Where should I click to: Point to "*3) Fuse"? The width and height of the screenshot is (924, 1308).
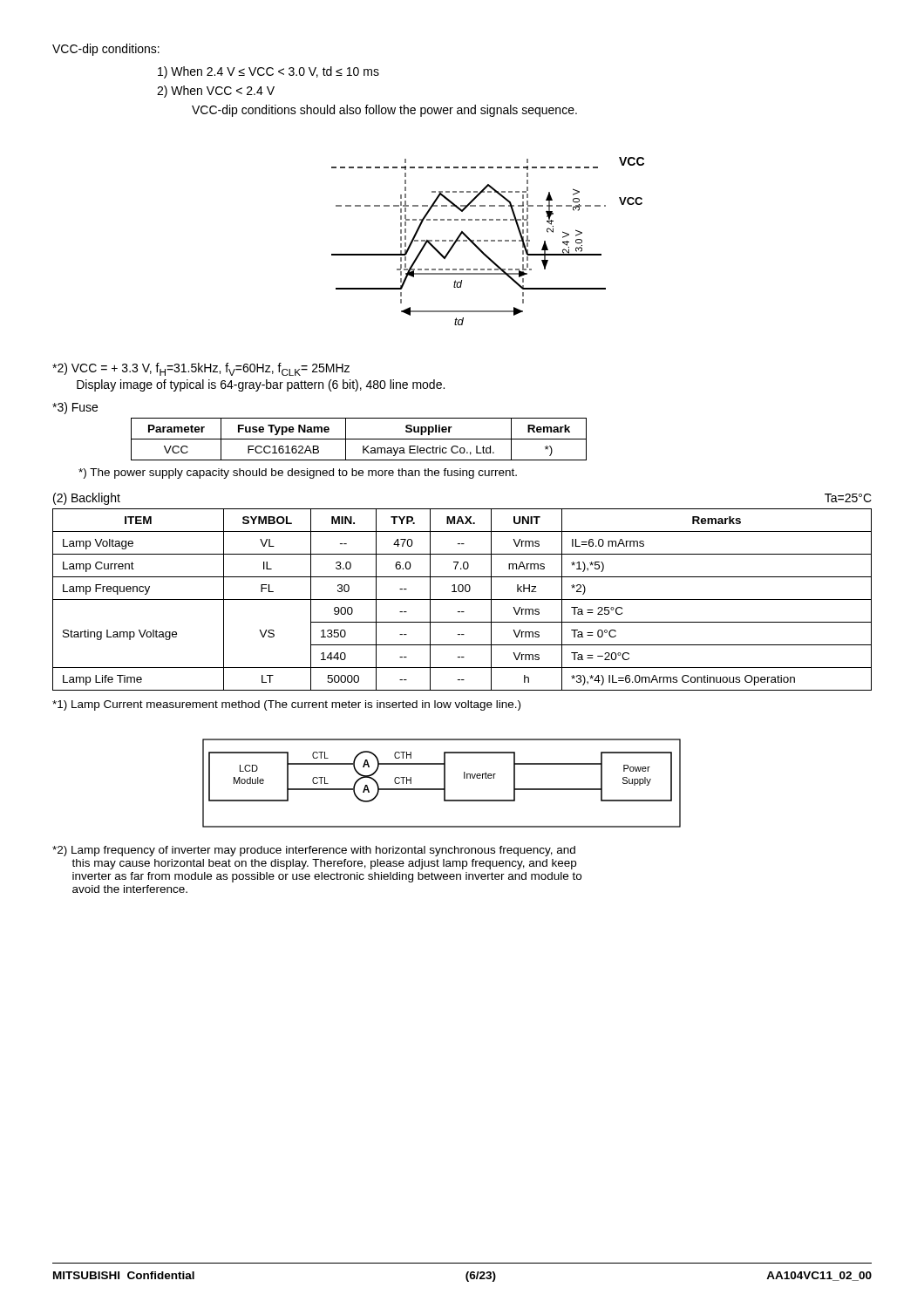pos(75,407)
